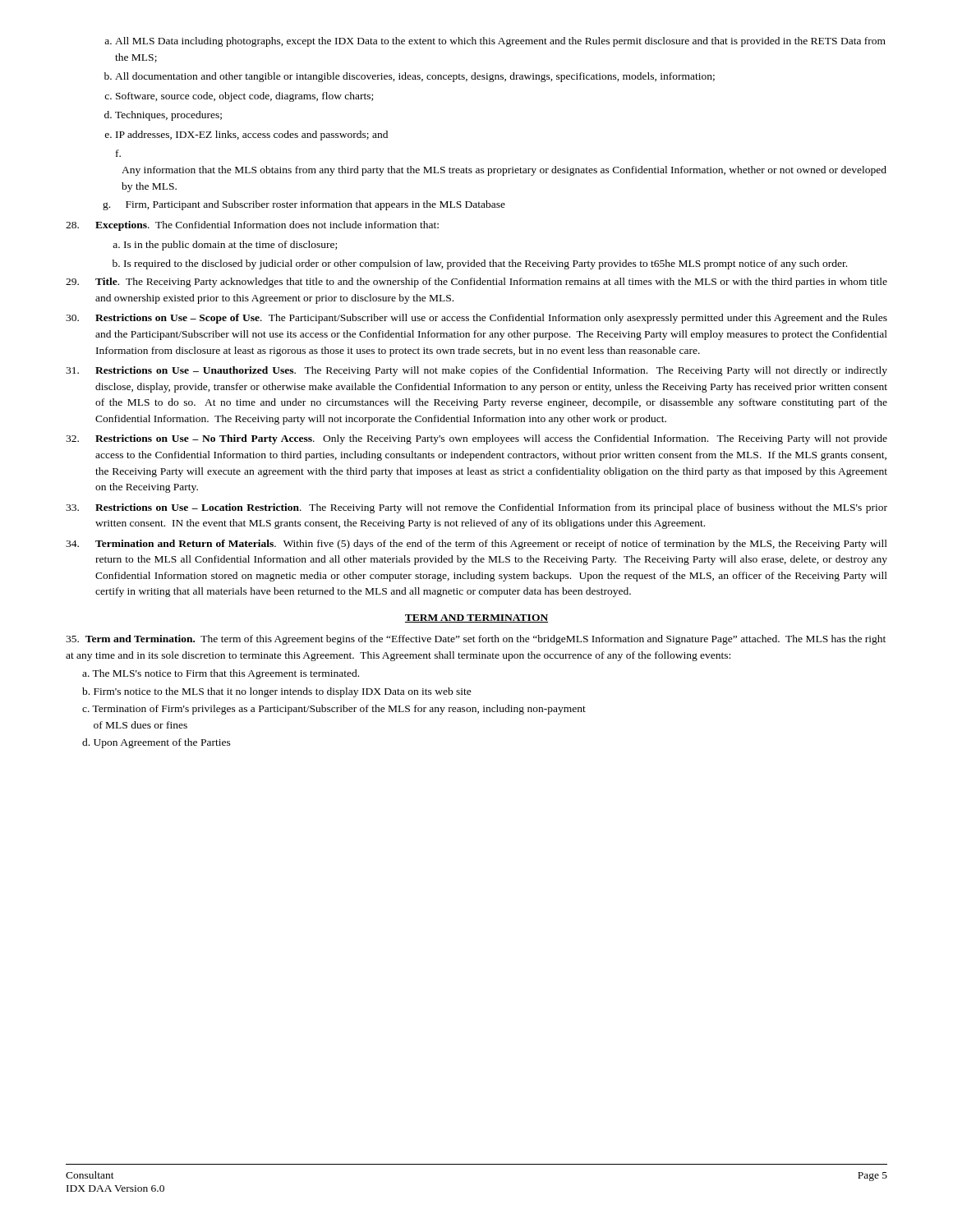The image size is (953, 1232).
Task: Point to the block beginning "c. Termination of"
Action: click(x=334, y=717)
